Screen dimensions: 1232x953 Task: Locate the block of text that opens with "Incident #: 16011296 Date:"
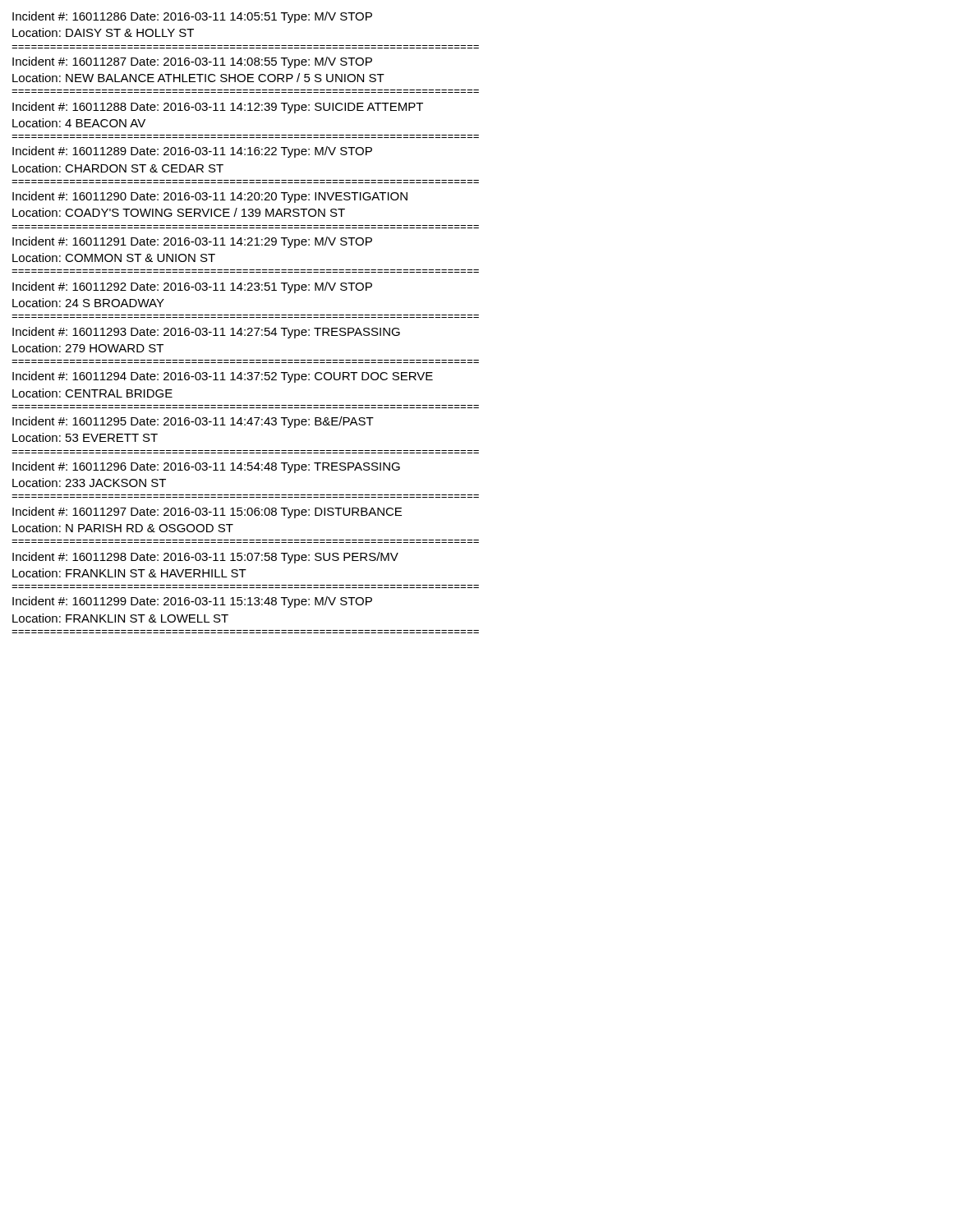206,467
